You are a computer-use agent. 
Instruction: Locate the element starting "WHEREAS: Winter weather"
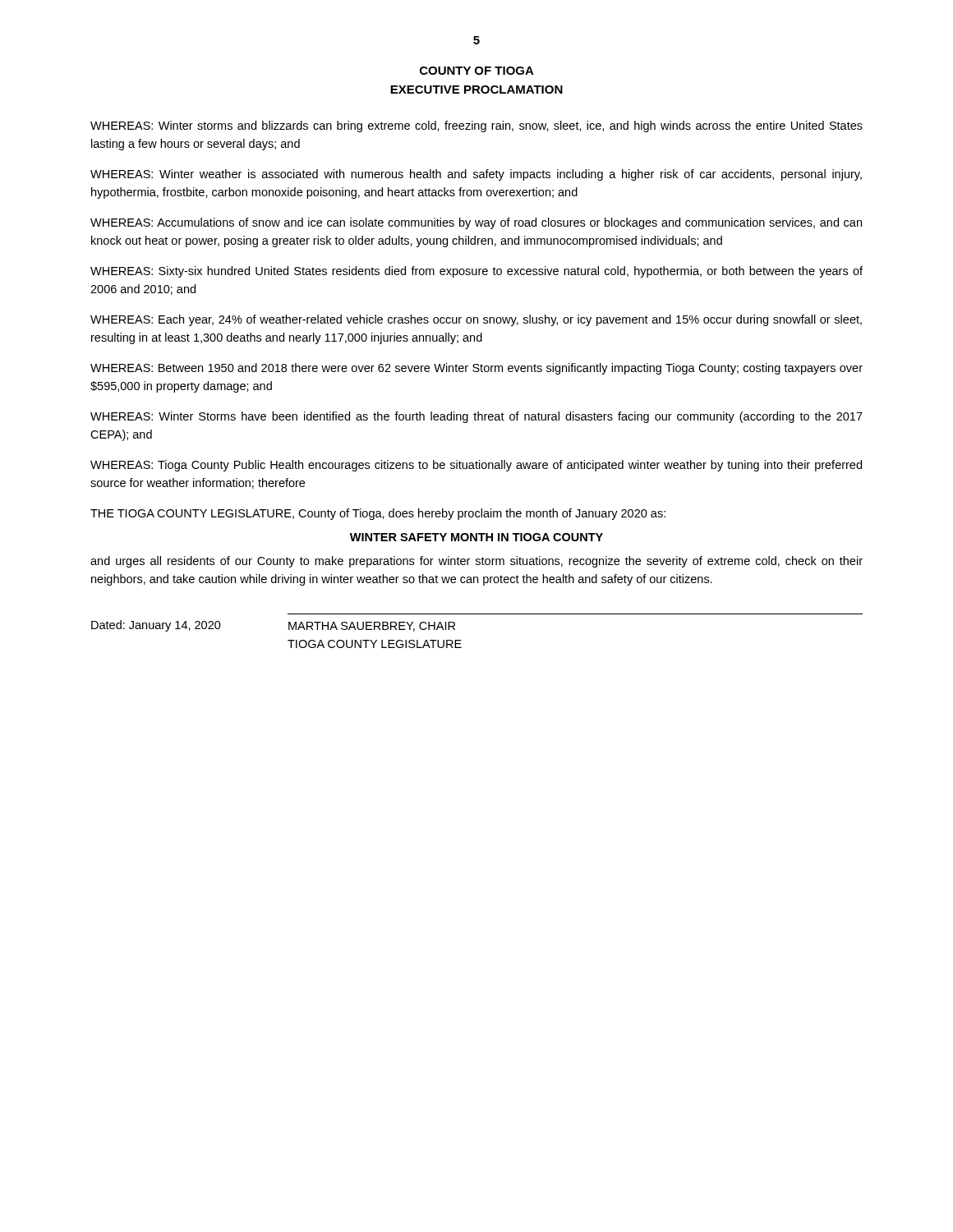[x=476, y=183]
